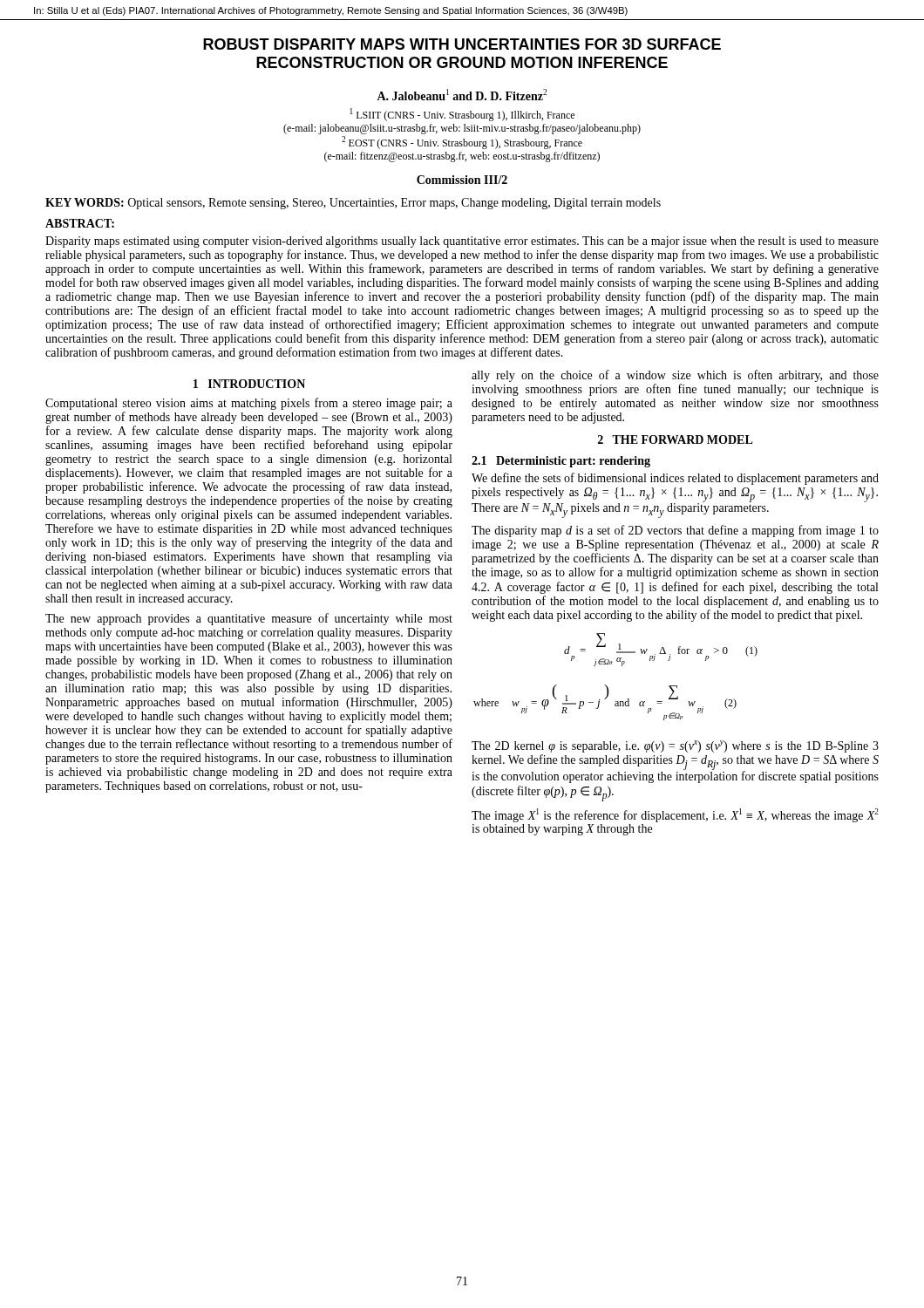Image resolution: width=924 pixels, height=1308 pixels.
Task: Find the element starting "2.1 Deterministic part: rendering"
Action: (561, 461)
